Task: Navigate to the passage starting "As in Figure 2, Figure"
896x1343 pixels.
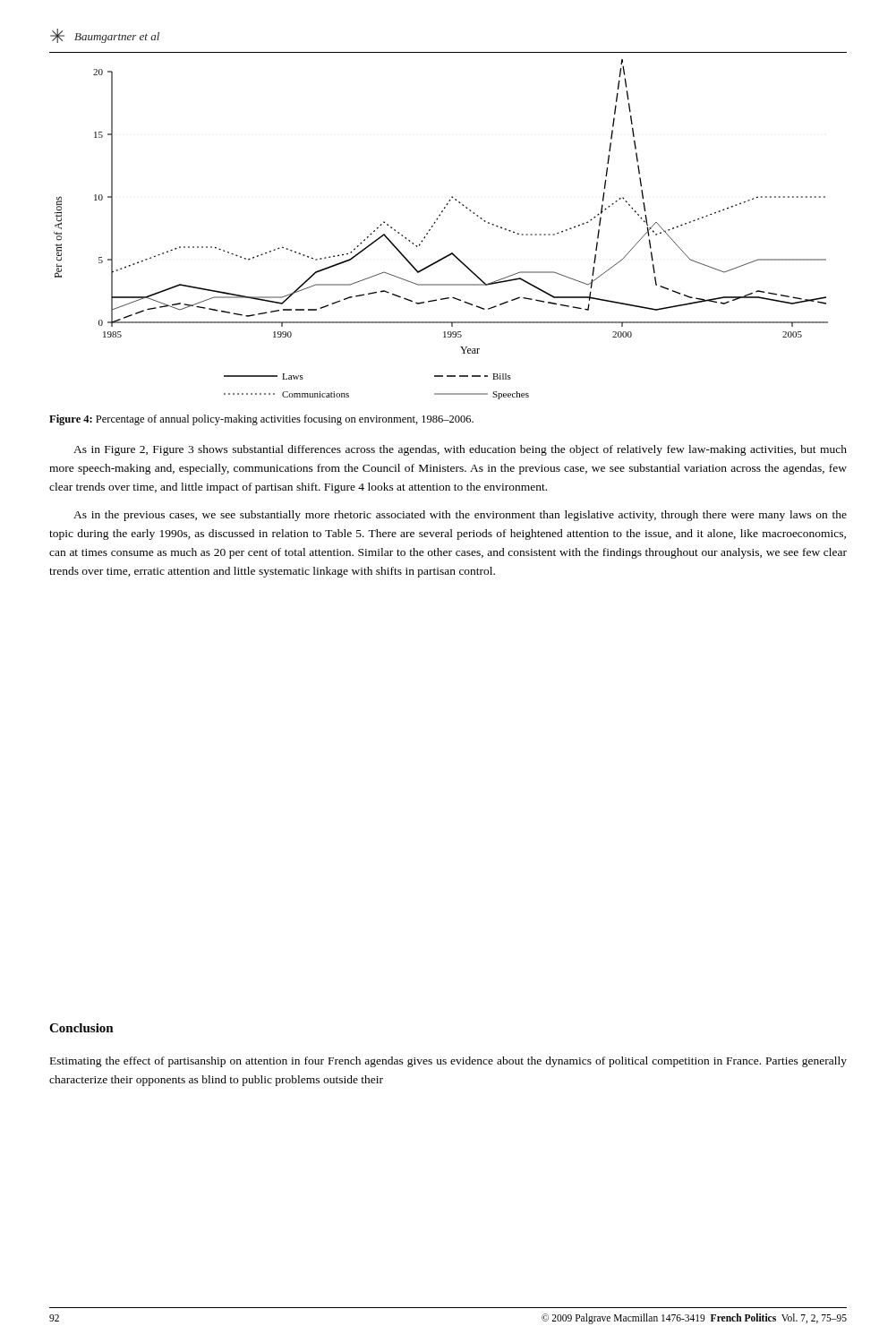Action: [x=448, y=511]
